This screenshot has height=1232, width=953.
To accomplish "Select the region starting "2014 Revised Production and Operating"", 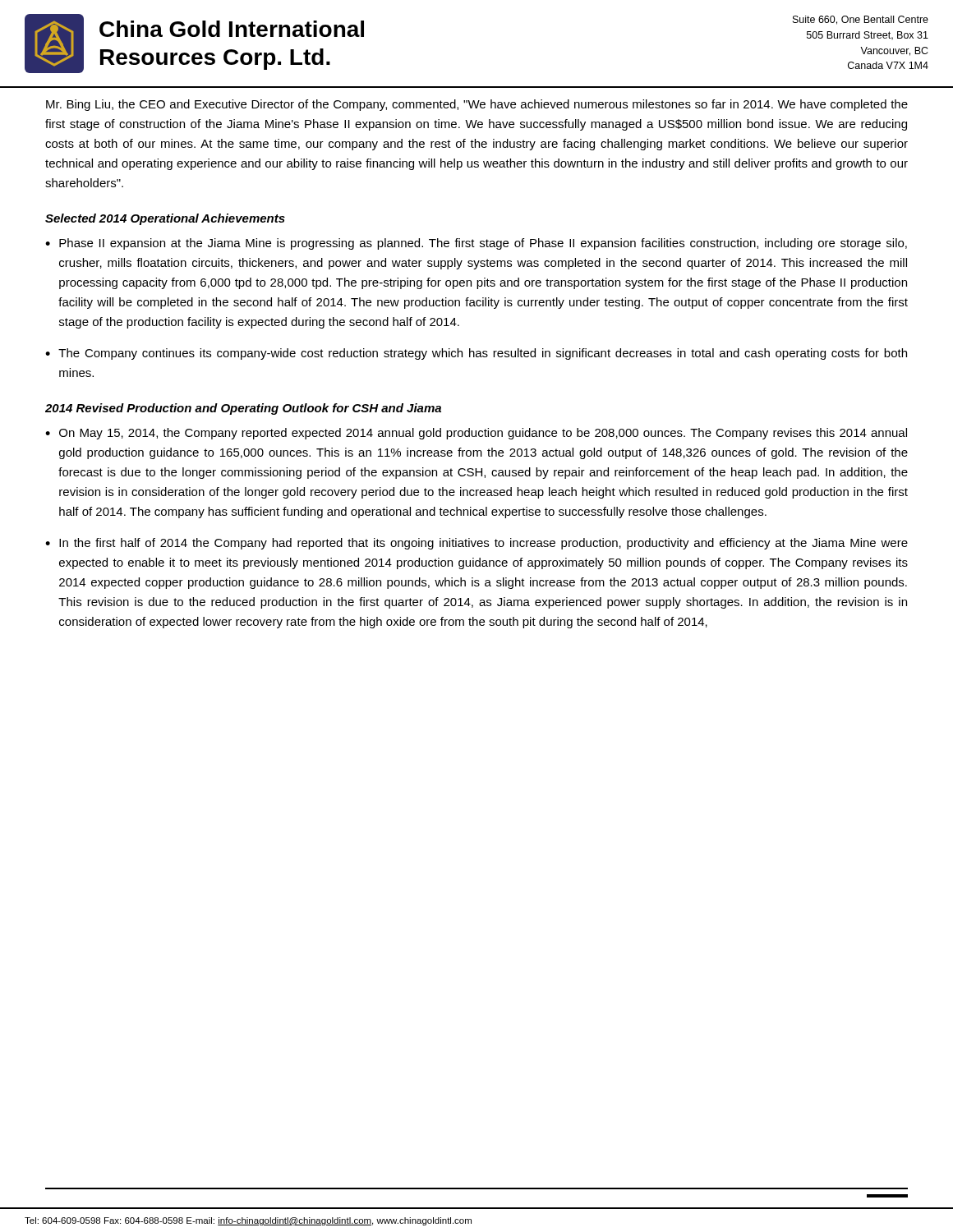I will click(243, 408).
